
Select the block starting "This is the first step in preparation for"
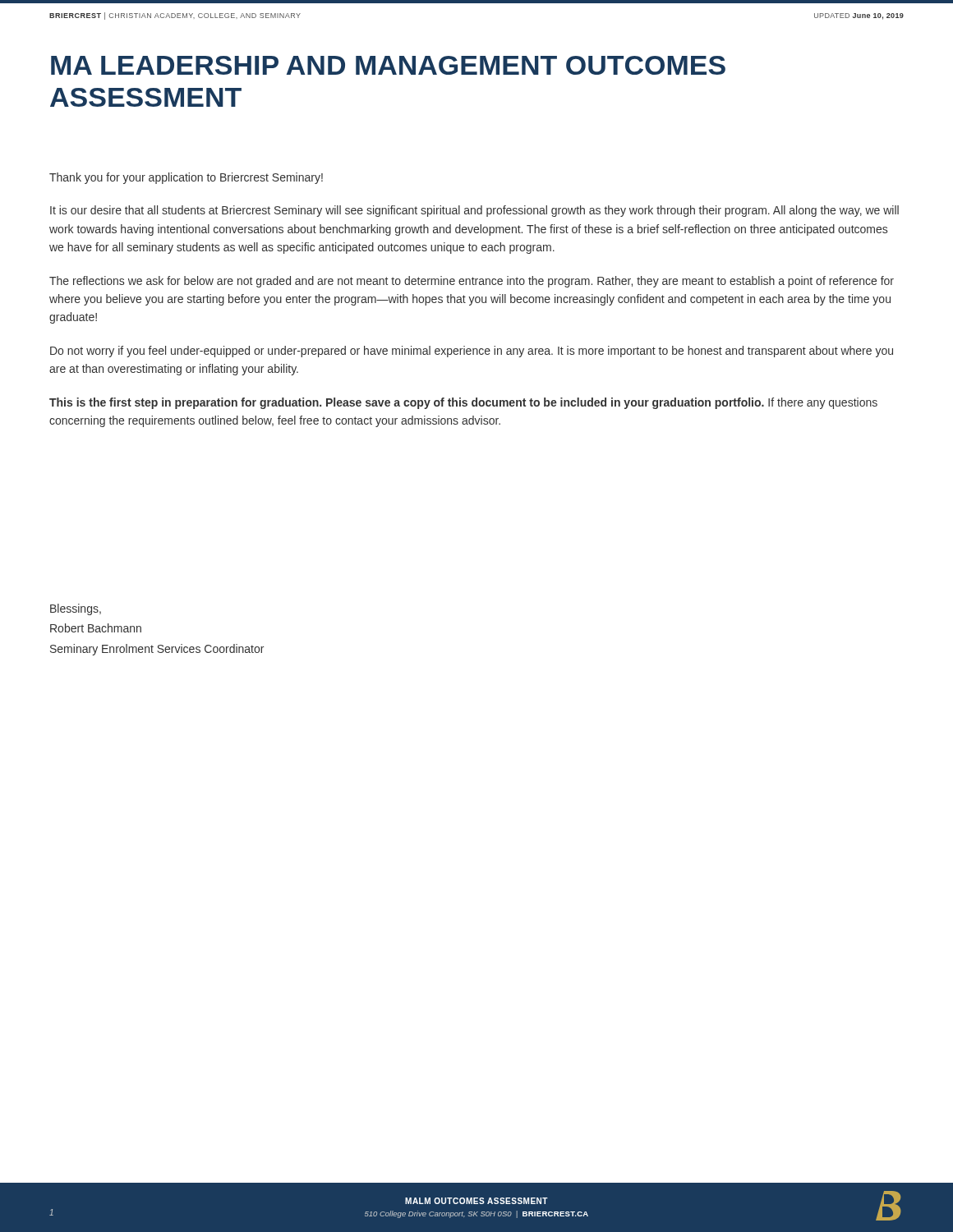[476, 411]
